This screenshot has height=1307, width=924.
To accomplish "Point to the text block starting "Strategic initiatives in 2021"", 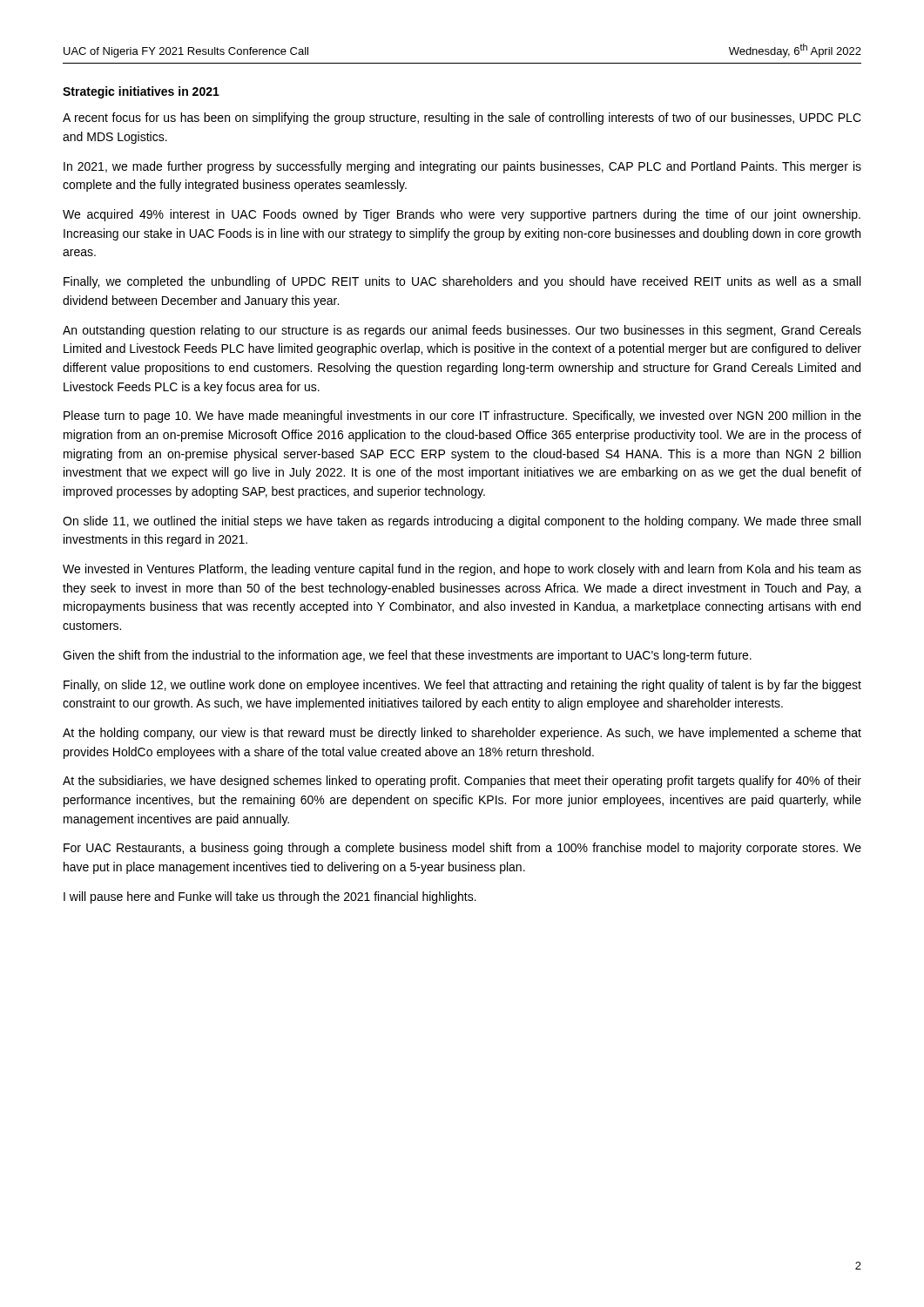I will [141, 92].
